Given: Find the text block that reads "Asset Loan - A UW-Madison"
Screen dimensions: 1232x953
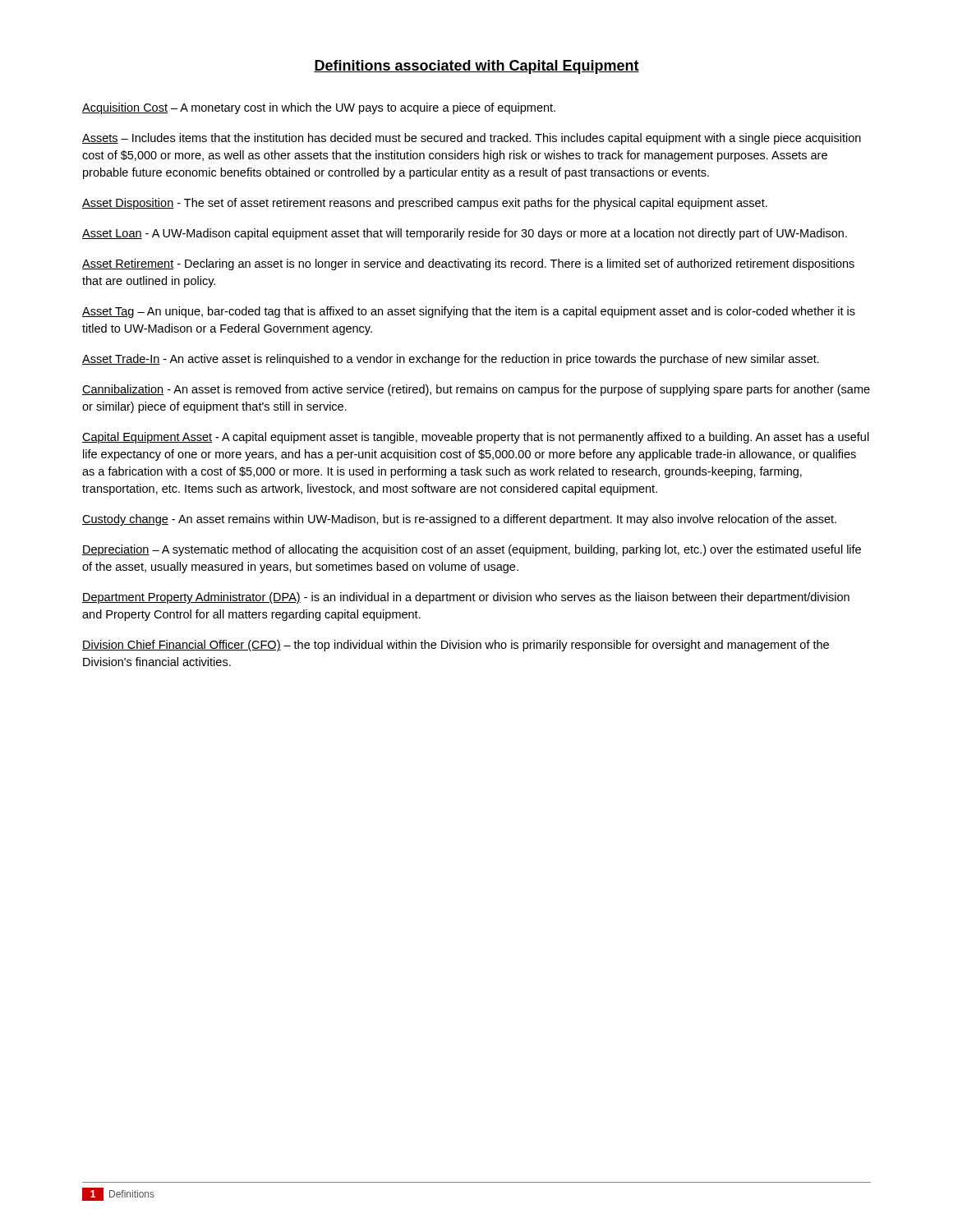Looking at the screenshot, I should click(x=465, y=233).
